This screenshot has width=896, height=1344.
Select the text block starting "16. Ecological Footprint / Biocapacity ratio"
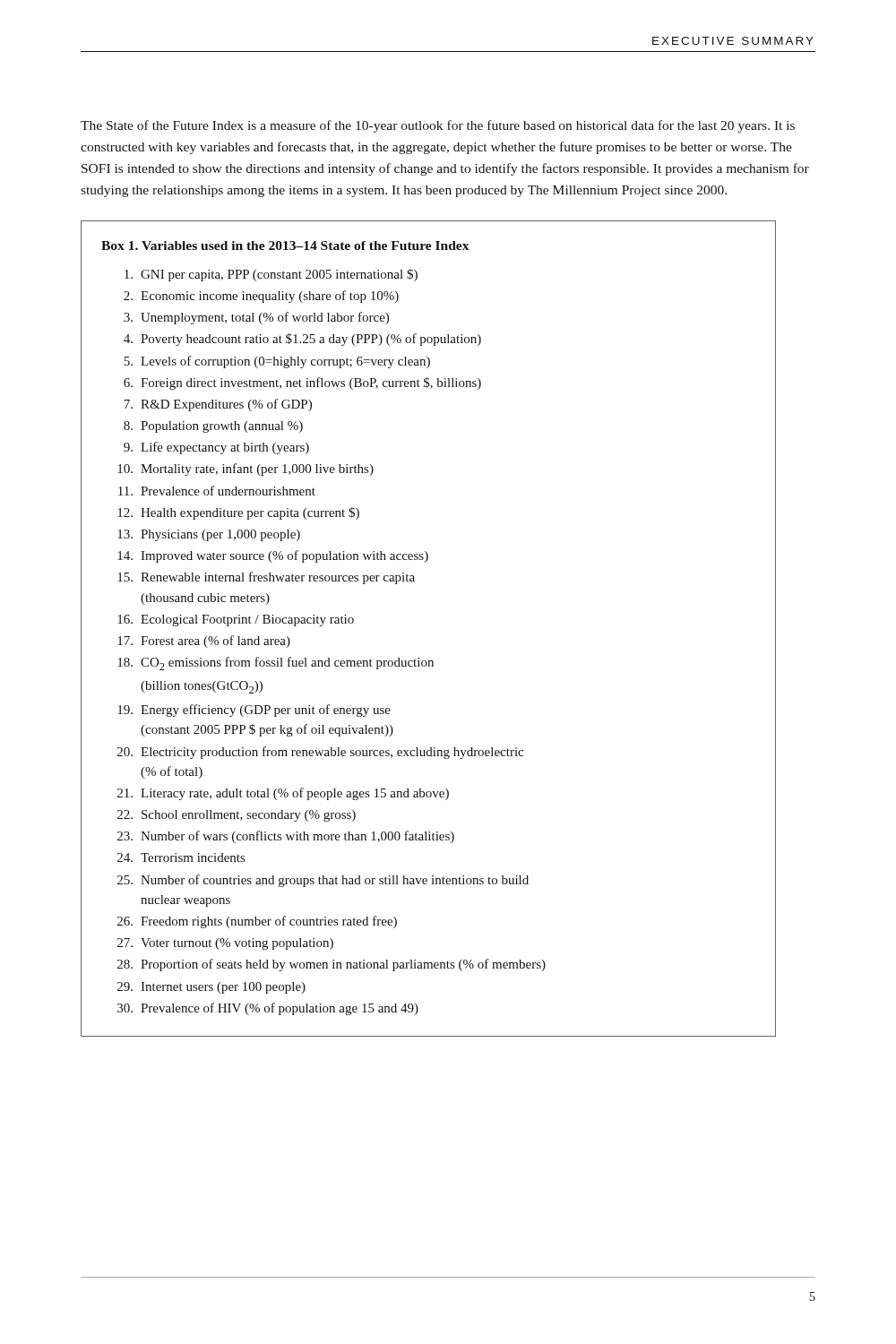click(x=236, y=620)
